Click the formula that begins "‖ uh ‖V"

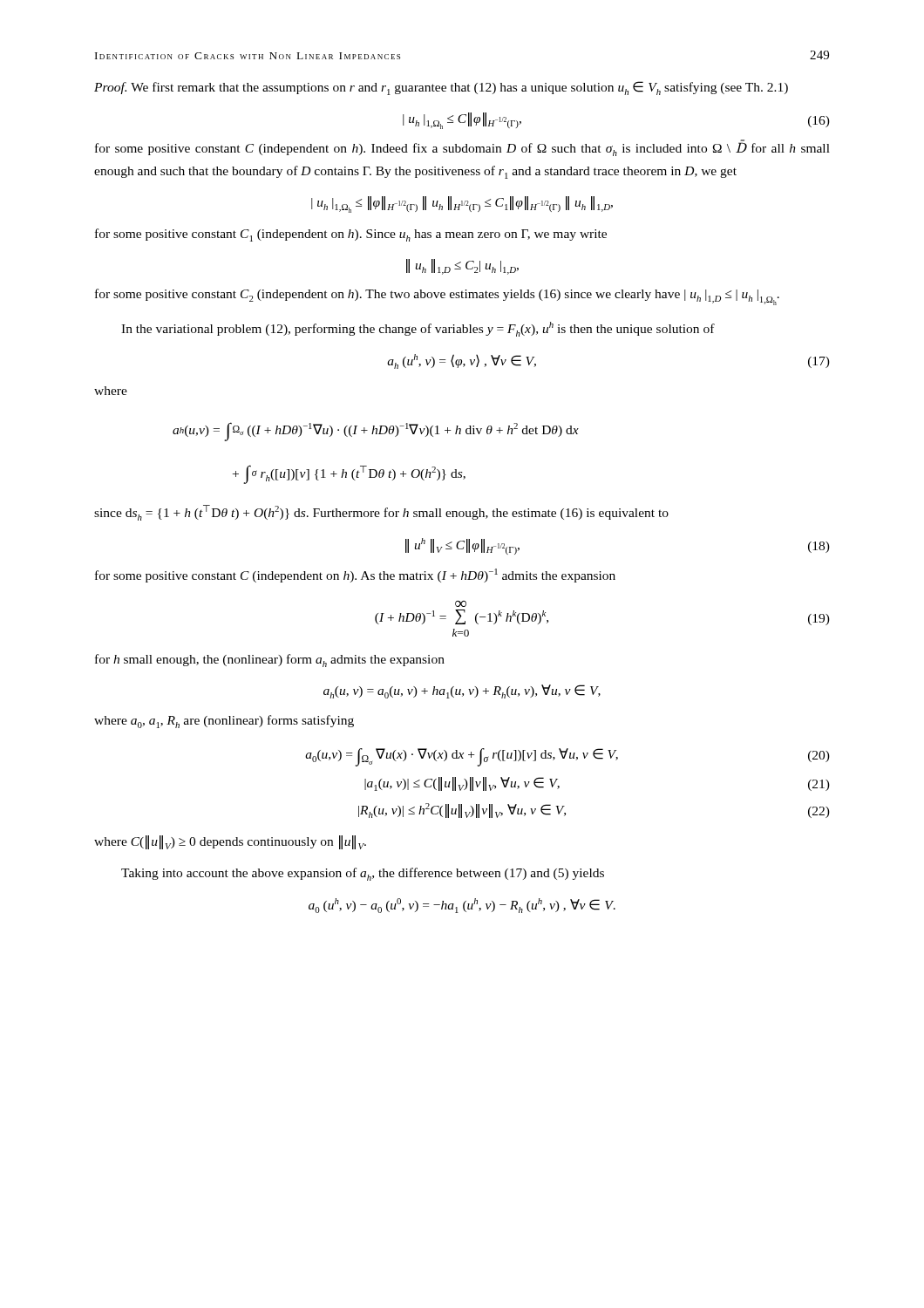tap(458, 547)
